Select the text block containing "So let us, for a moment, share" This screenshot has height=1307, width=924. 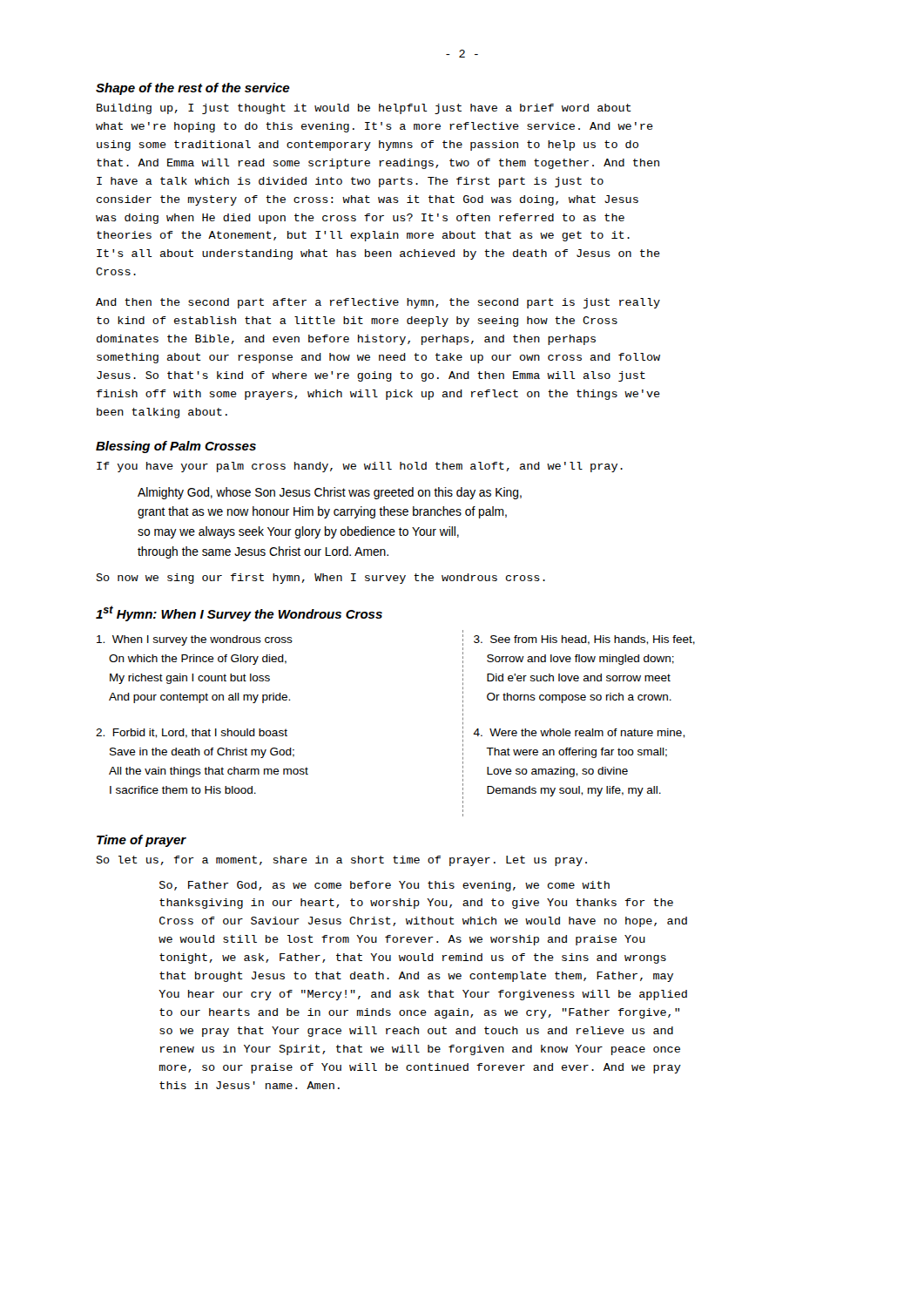click(343, 860)
